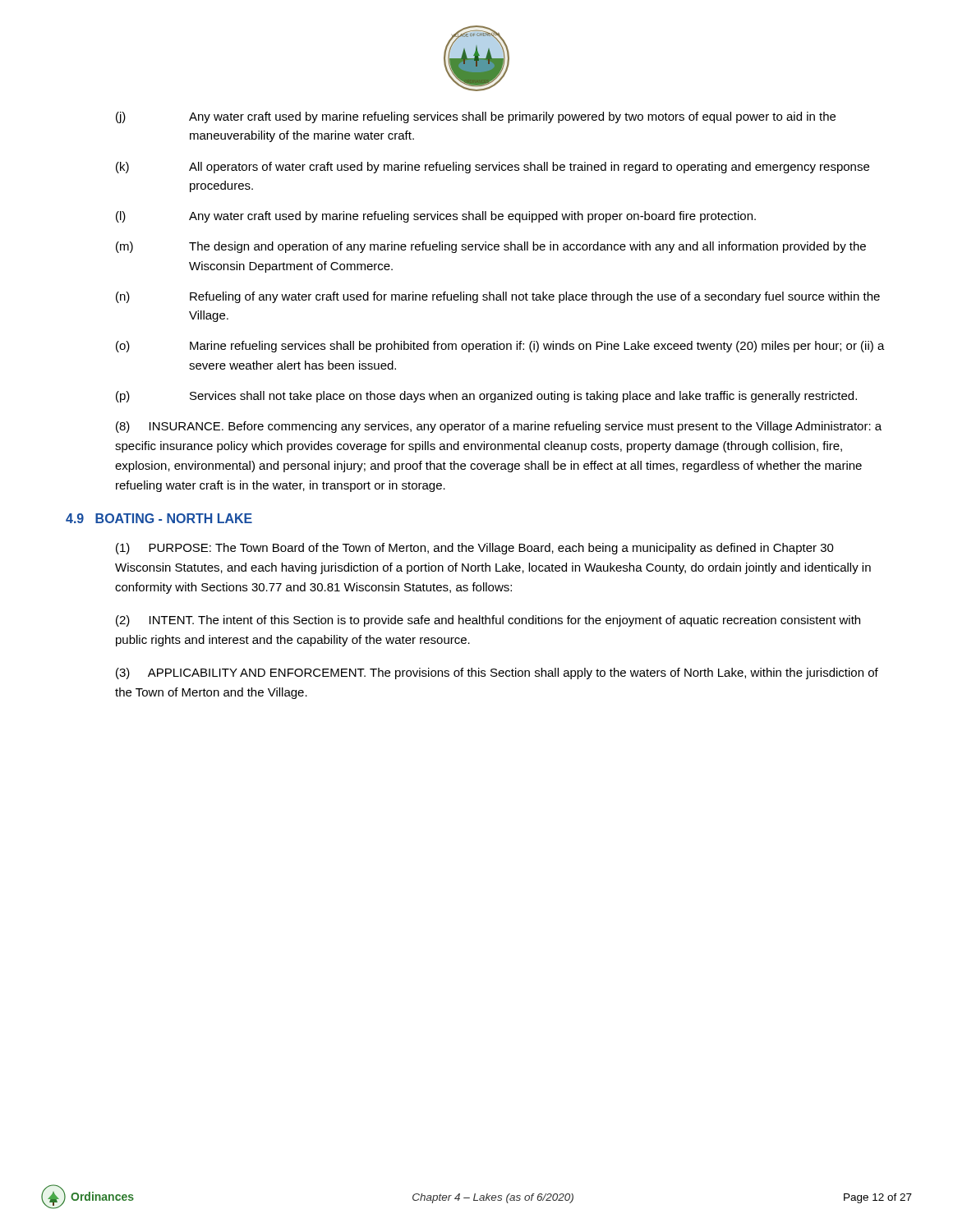Navigate to the text block starting "(k) All operators of water craft"
This screenshot has height=1232, width=953.
(476, 176)
